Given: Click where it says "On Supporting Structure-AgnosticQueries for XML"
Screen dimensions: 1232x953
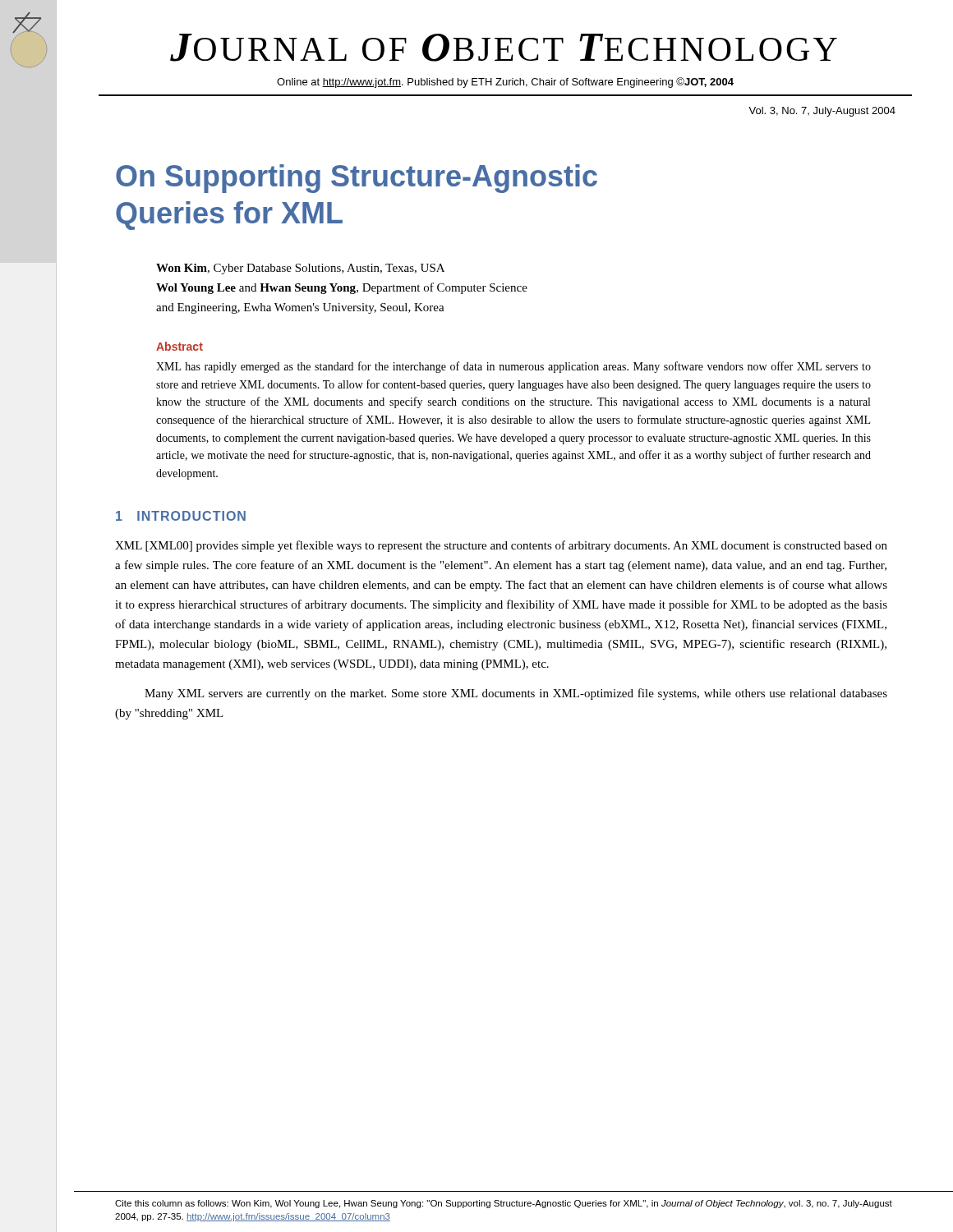Looking at the screenshot, I should click(505, 195).
